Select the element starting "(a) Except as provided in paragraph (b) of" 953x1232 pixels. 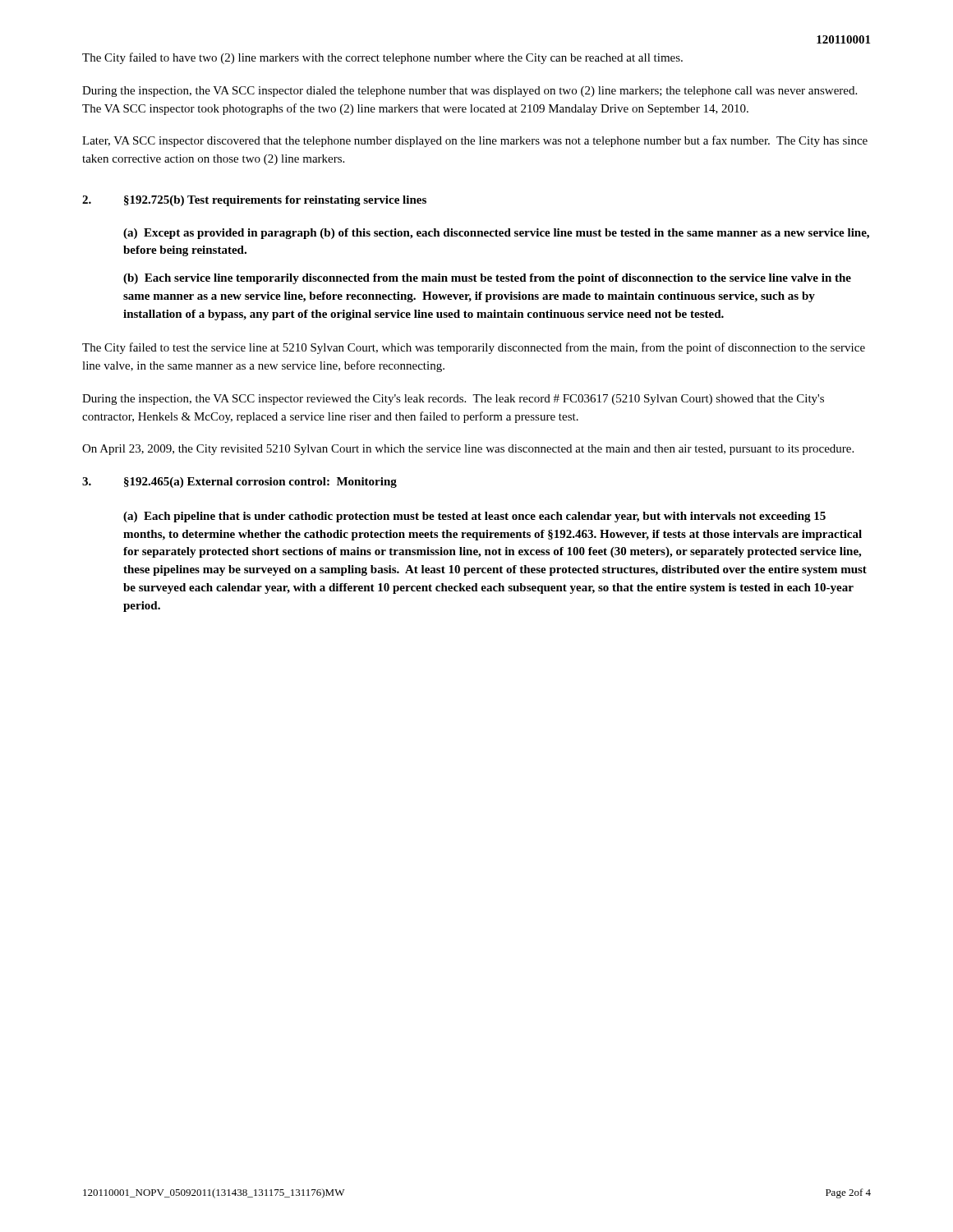pyautogui.click(x=496, y=241)
